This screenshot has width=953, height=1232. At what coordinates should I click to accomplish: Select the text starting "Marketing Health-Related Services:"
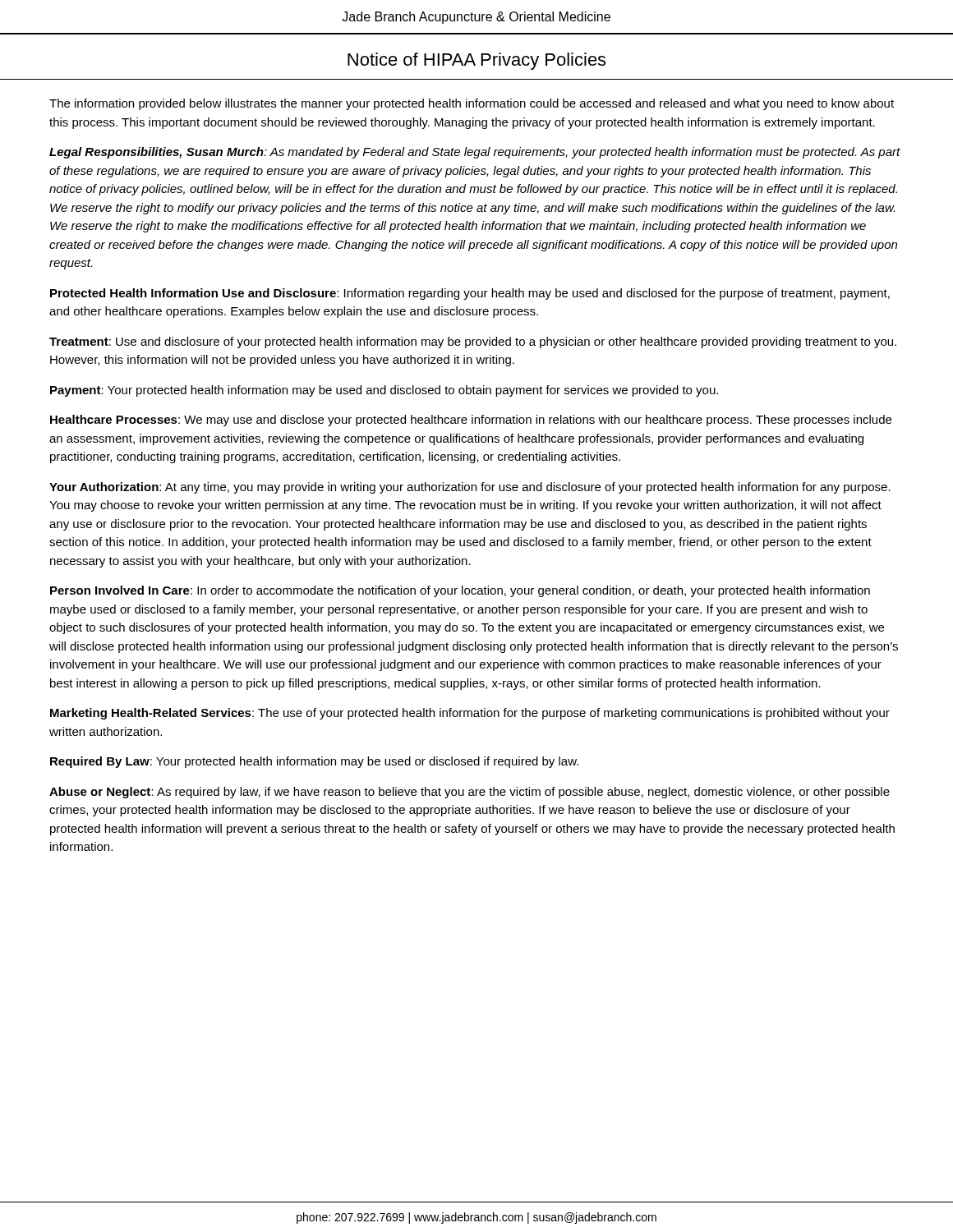pos(476,722)
